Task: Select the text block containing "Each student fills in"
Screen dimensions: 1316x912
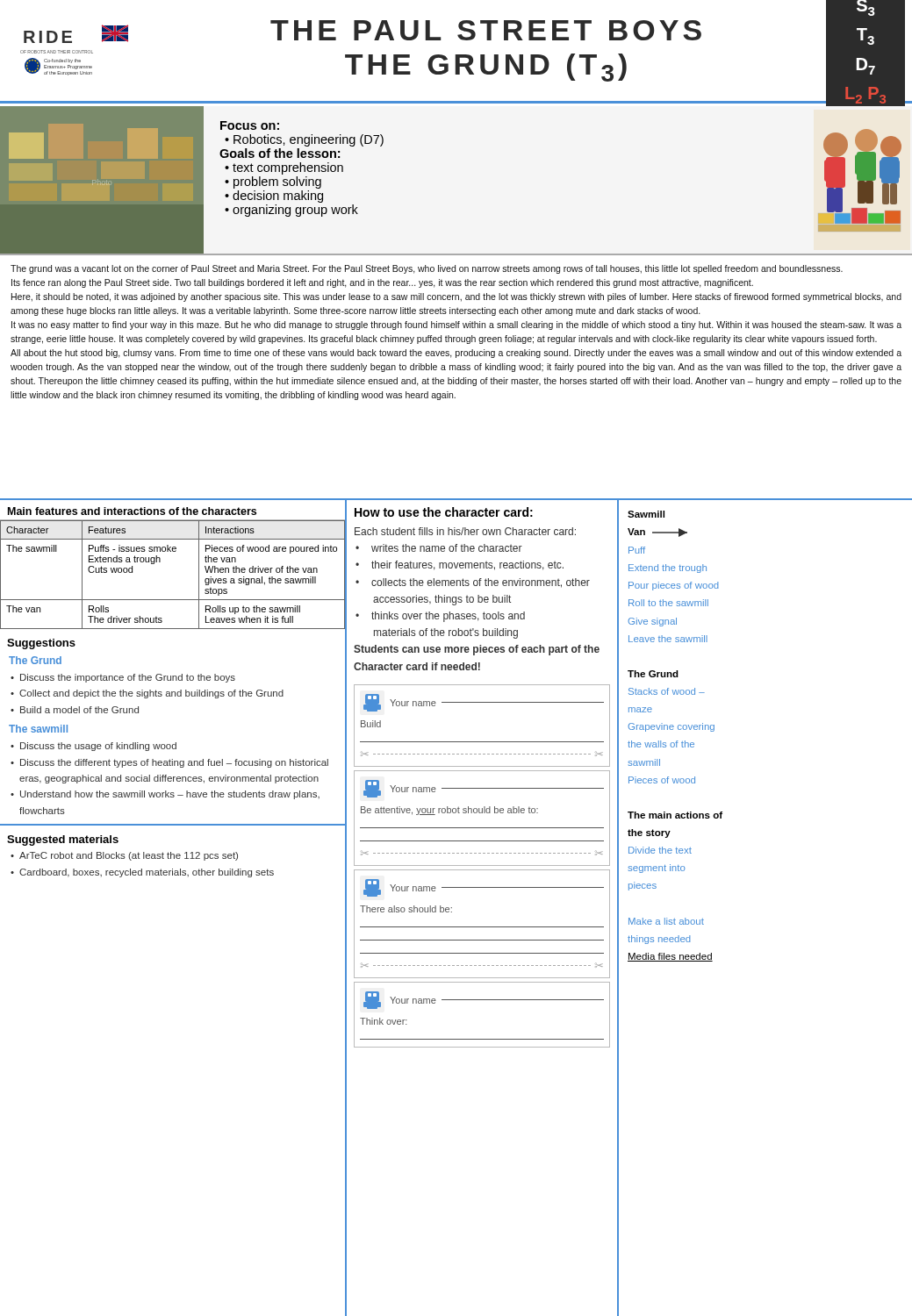Action: 482,599
